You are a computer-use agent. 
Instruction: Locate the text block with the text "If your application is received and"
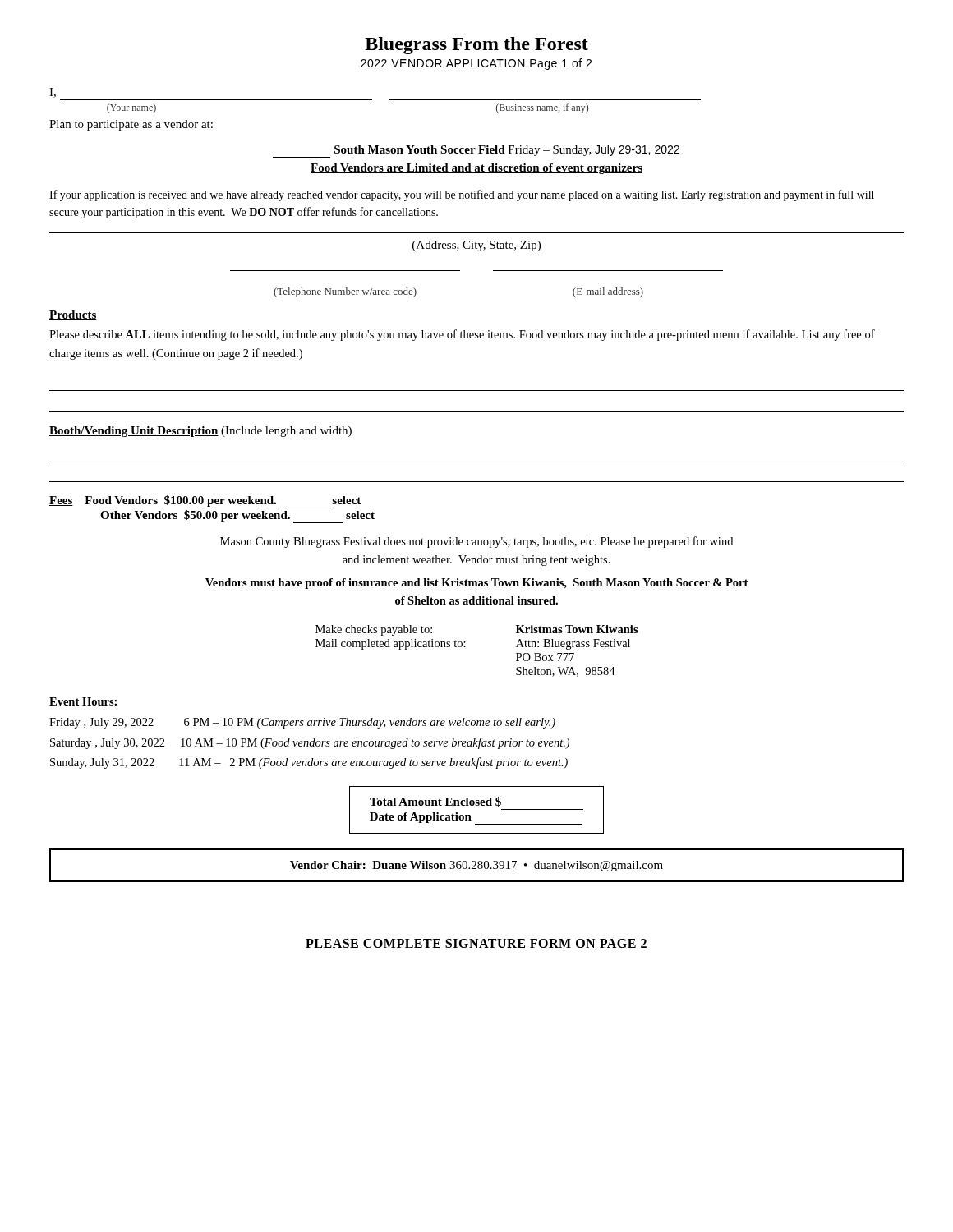tap(462, 204)
